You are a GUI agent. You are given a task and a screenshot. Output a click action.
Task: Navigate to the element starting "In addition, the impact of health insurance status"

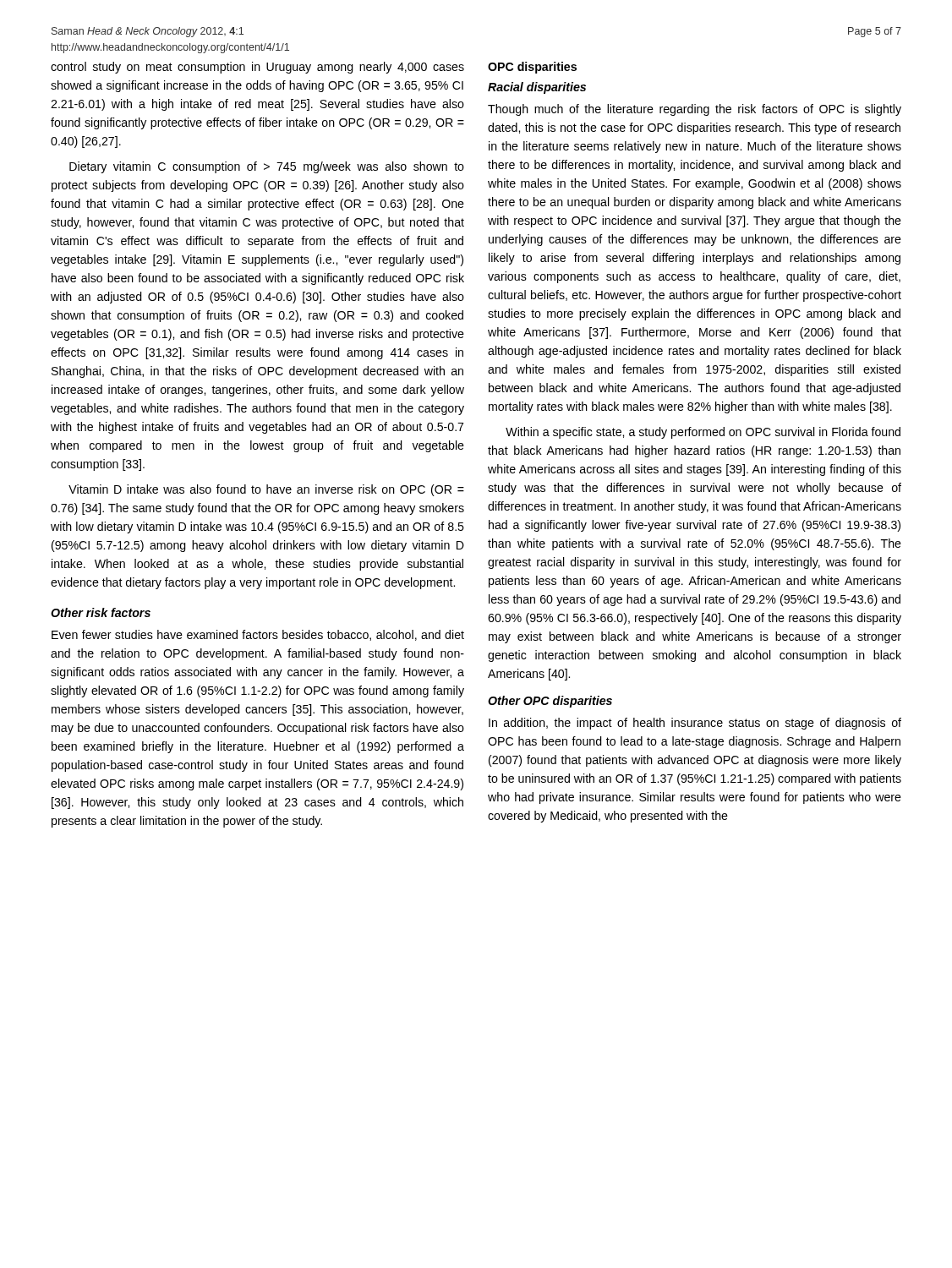(695, 769)
